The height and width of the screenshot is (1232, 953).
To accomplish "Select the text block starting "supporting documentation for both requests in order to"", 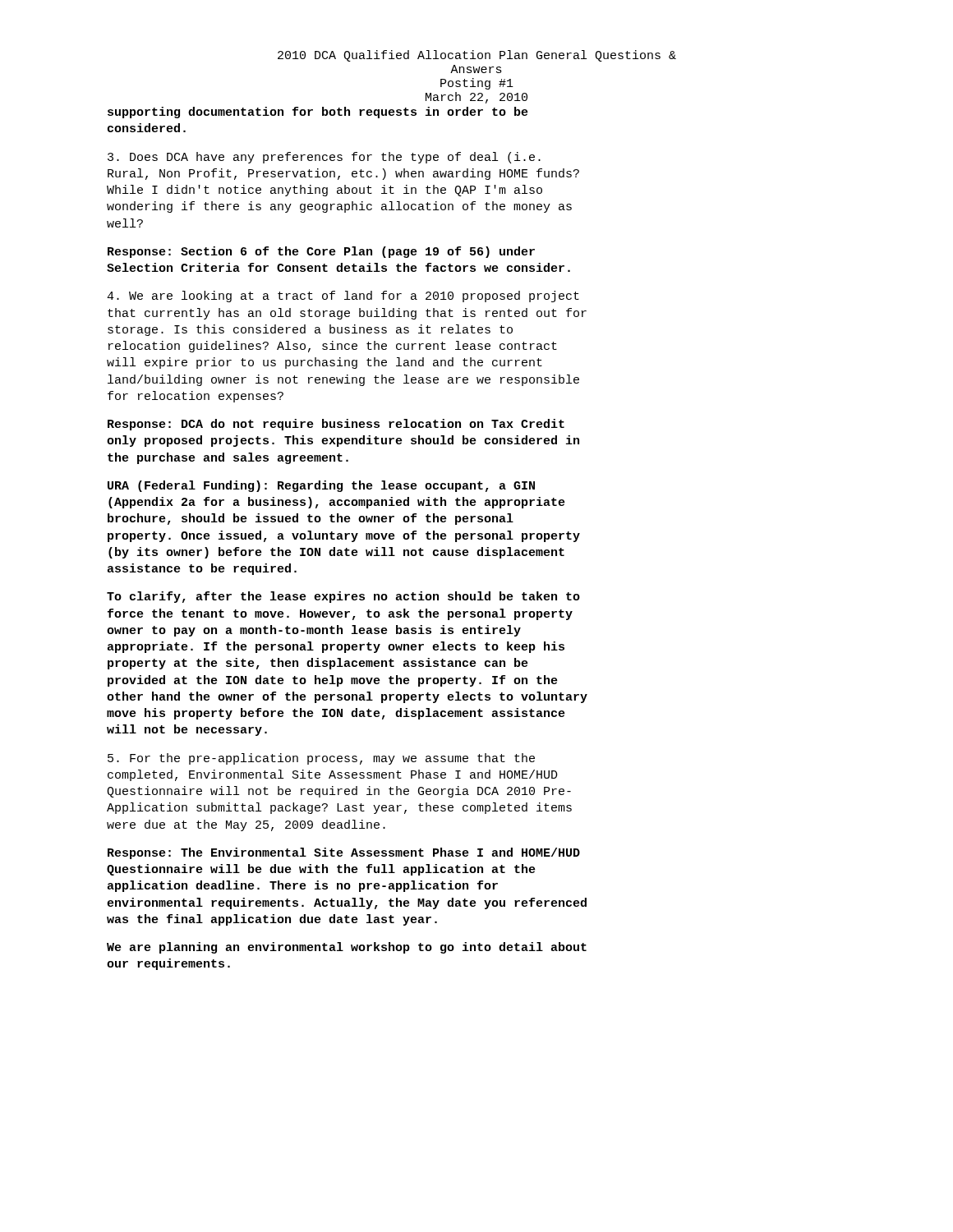I will (318, 121).
